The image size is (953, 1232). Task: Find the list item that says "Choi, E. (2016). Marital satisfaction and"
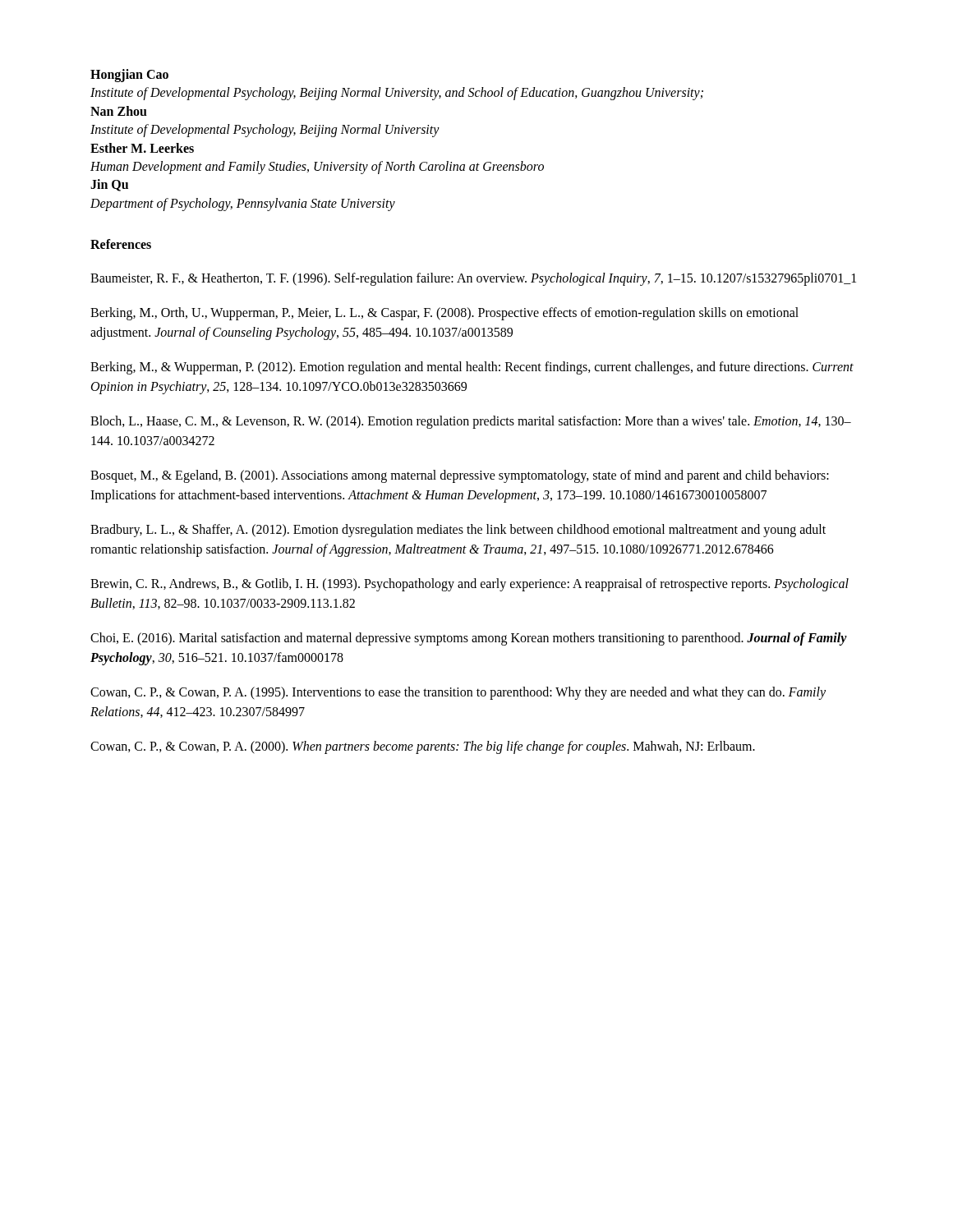(x=468, y=648)
